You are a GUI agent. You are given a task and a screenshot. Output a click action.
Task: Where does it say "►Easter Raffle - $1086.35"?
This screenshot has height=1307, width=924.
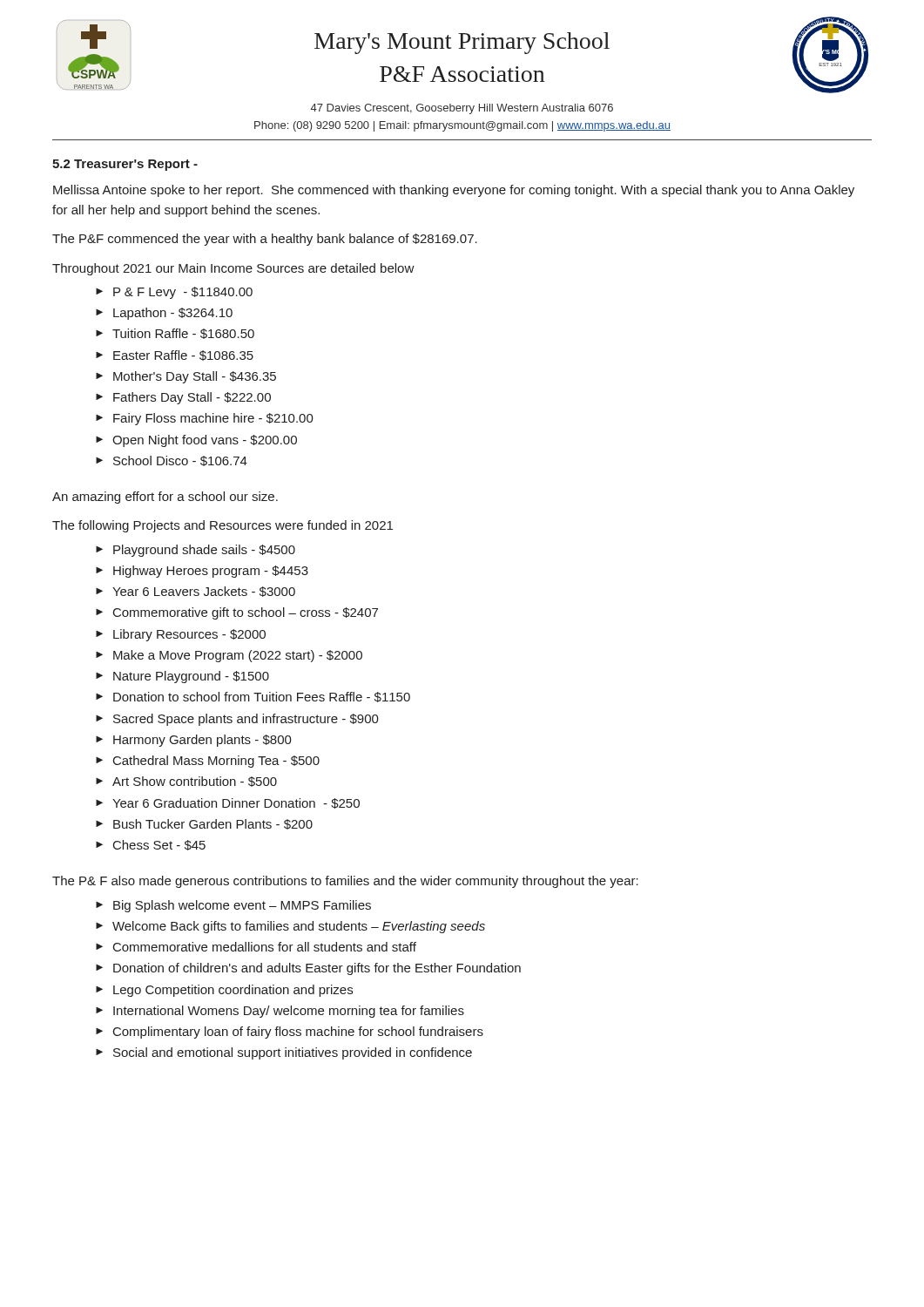[x=174, y=355]
